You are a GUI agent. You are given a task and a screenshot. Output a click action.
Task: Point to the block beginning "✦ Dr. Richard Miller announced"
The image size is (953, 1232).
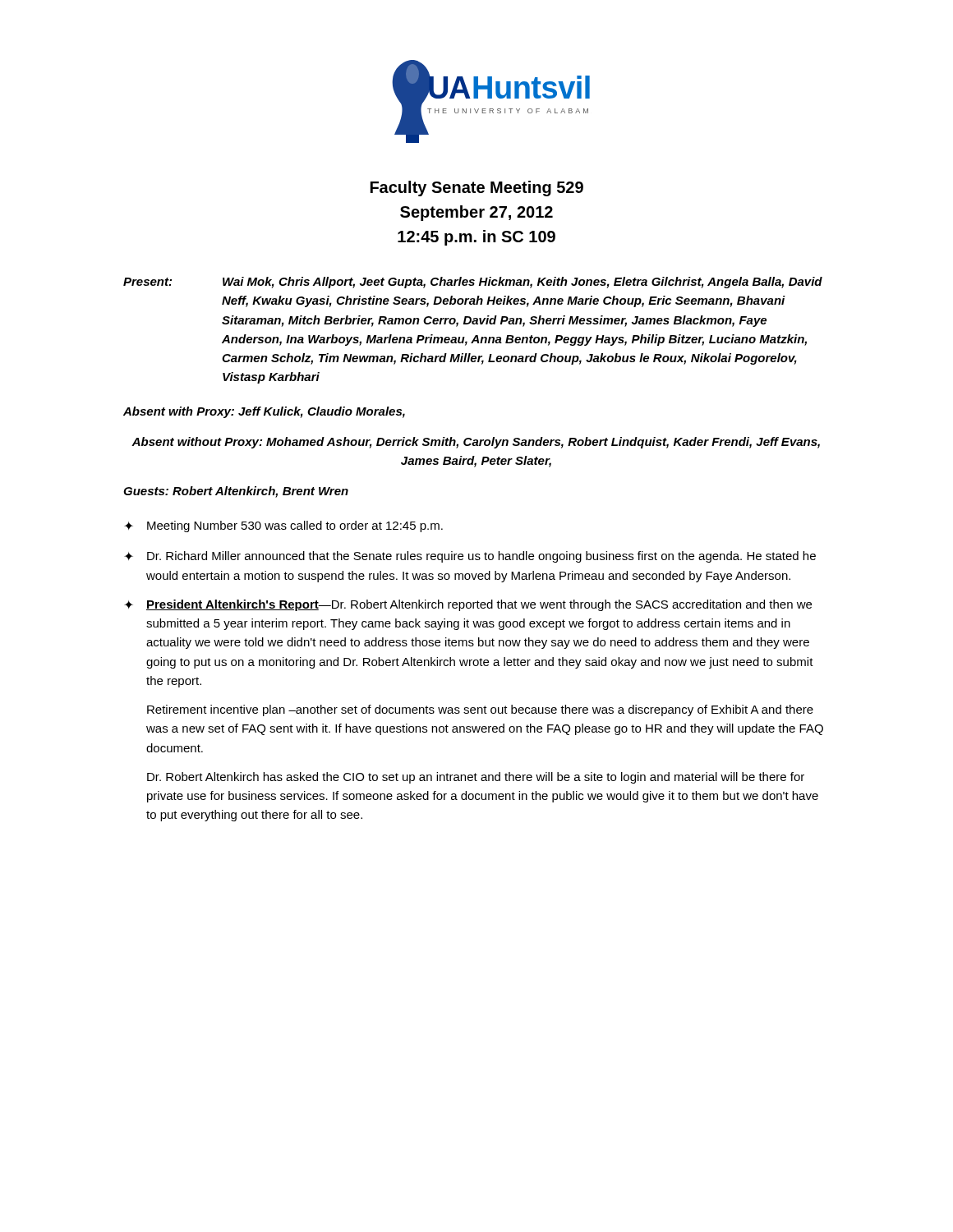pos(476,565)
